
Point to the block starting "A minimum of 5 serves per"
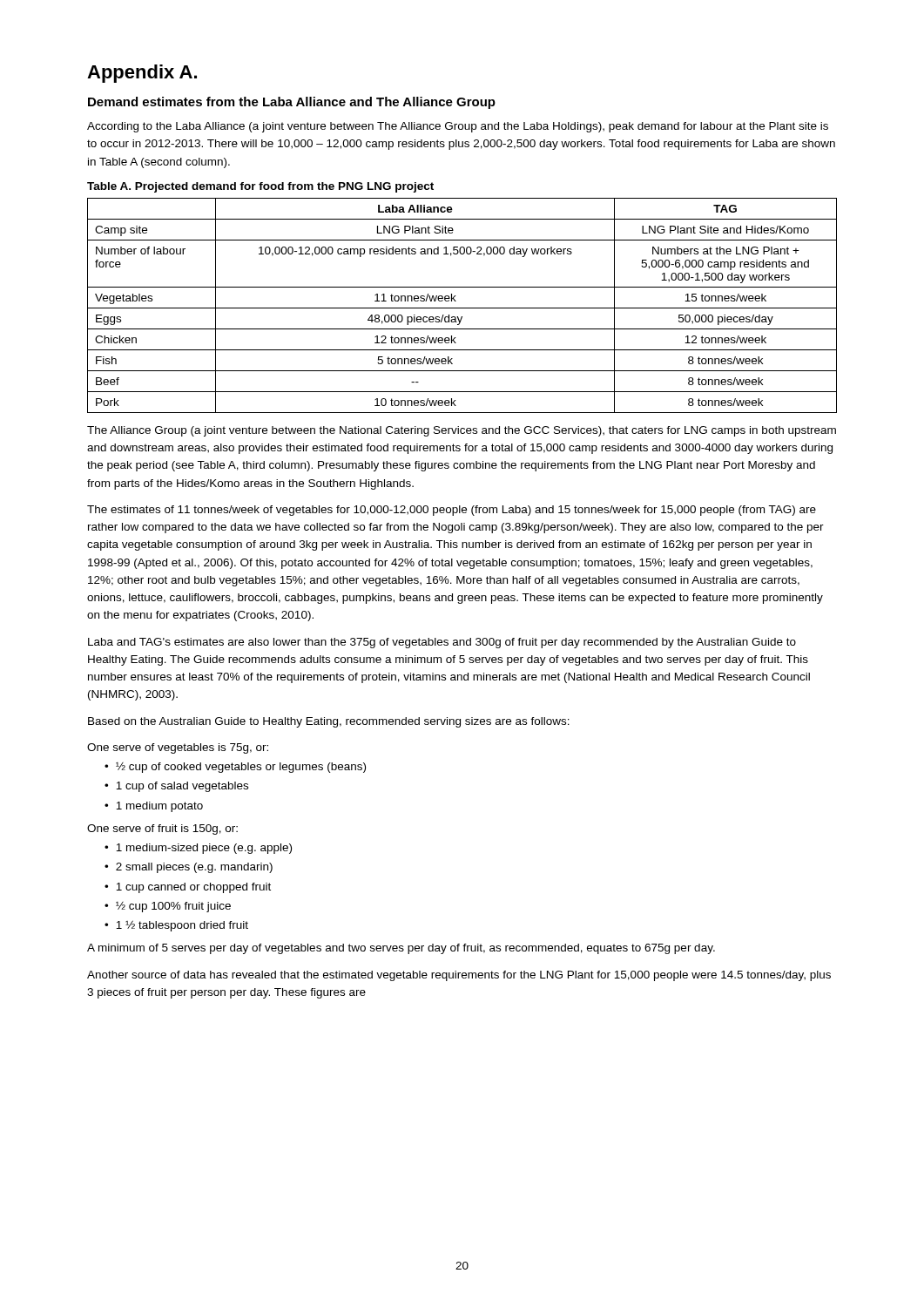401,948
